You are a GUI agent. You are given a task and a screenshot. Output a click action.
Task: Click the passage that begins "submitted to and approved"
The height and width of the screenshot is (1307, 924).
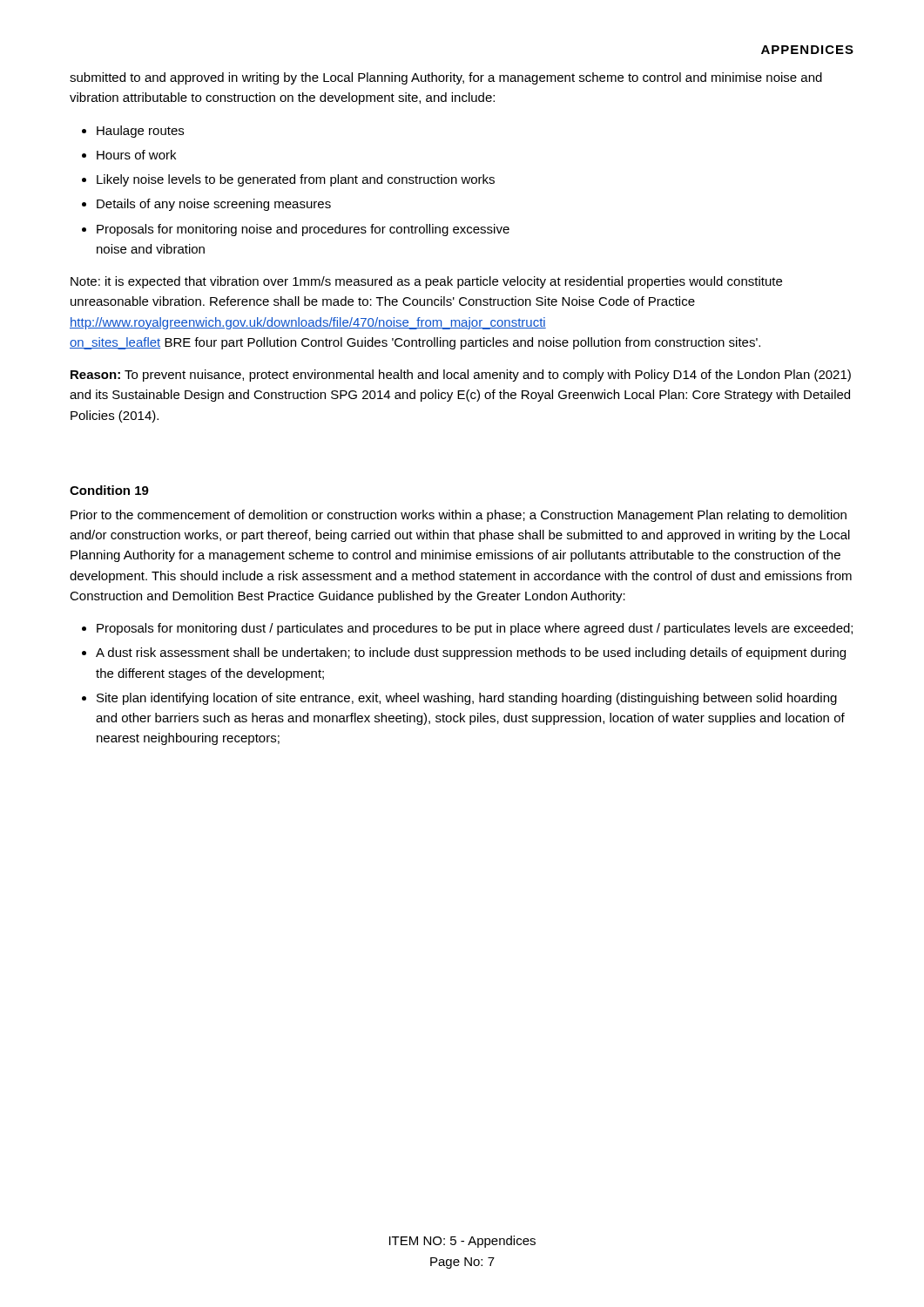pyautogui.click(x=446, y=87)
